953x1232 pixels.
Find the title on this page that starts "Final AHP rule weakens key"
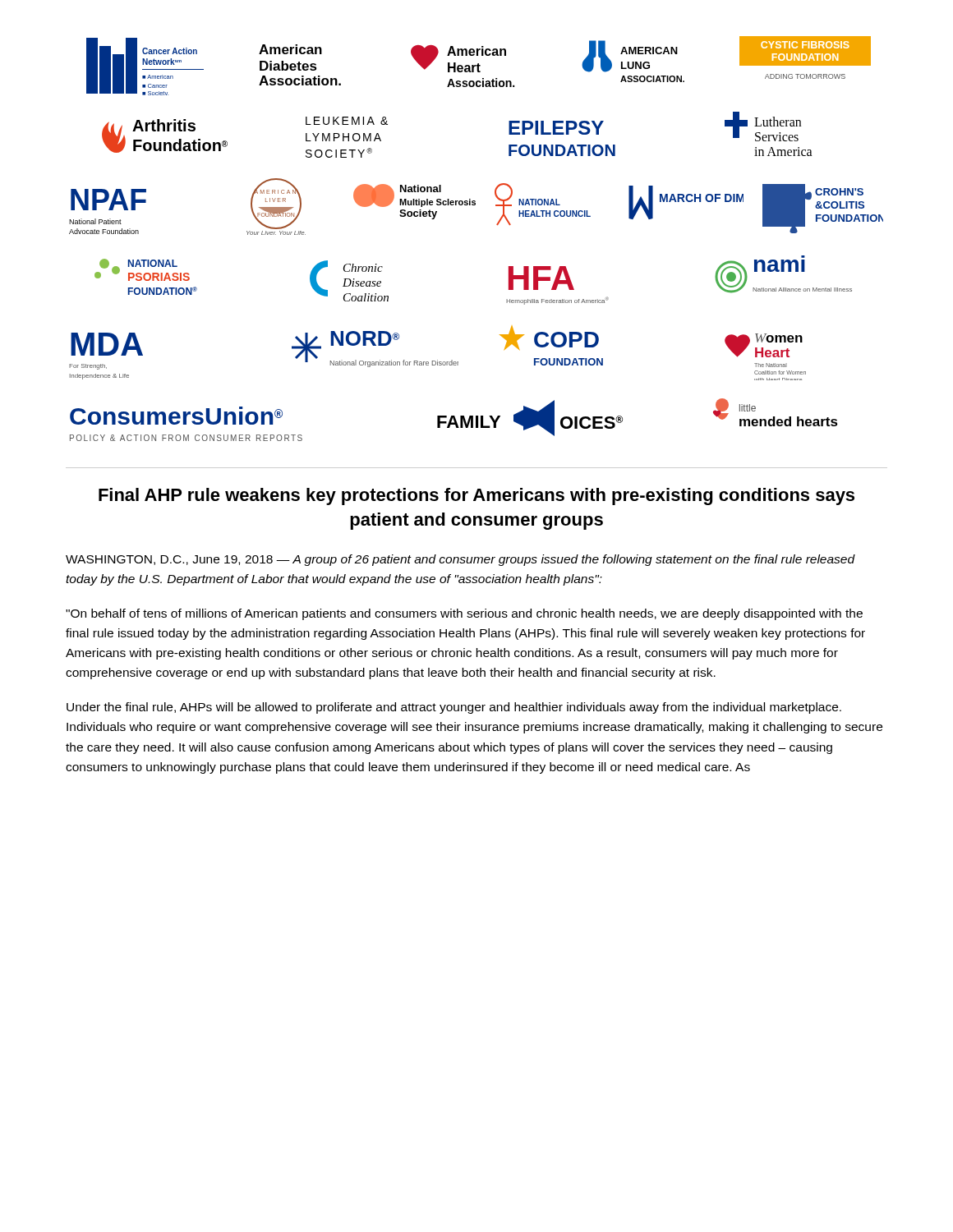(x=476, y=507)
